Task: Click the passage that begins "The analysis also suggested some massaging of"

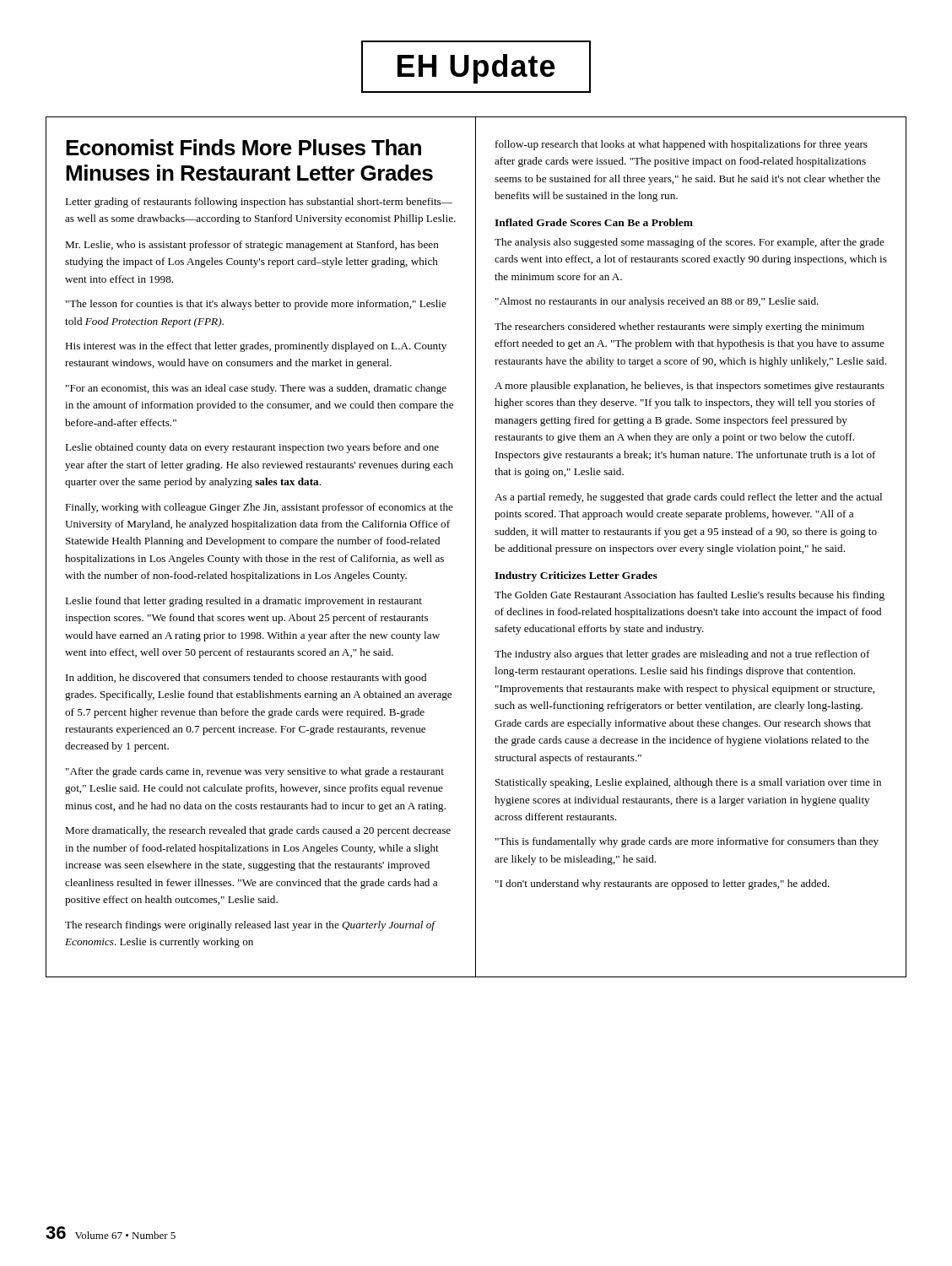Action: click(691, 259)
